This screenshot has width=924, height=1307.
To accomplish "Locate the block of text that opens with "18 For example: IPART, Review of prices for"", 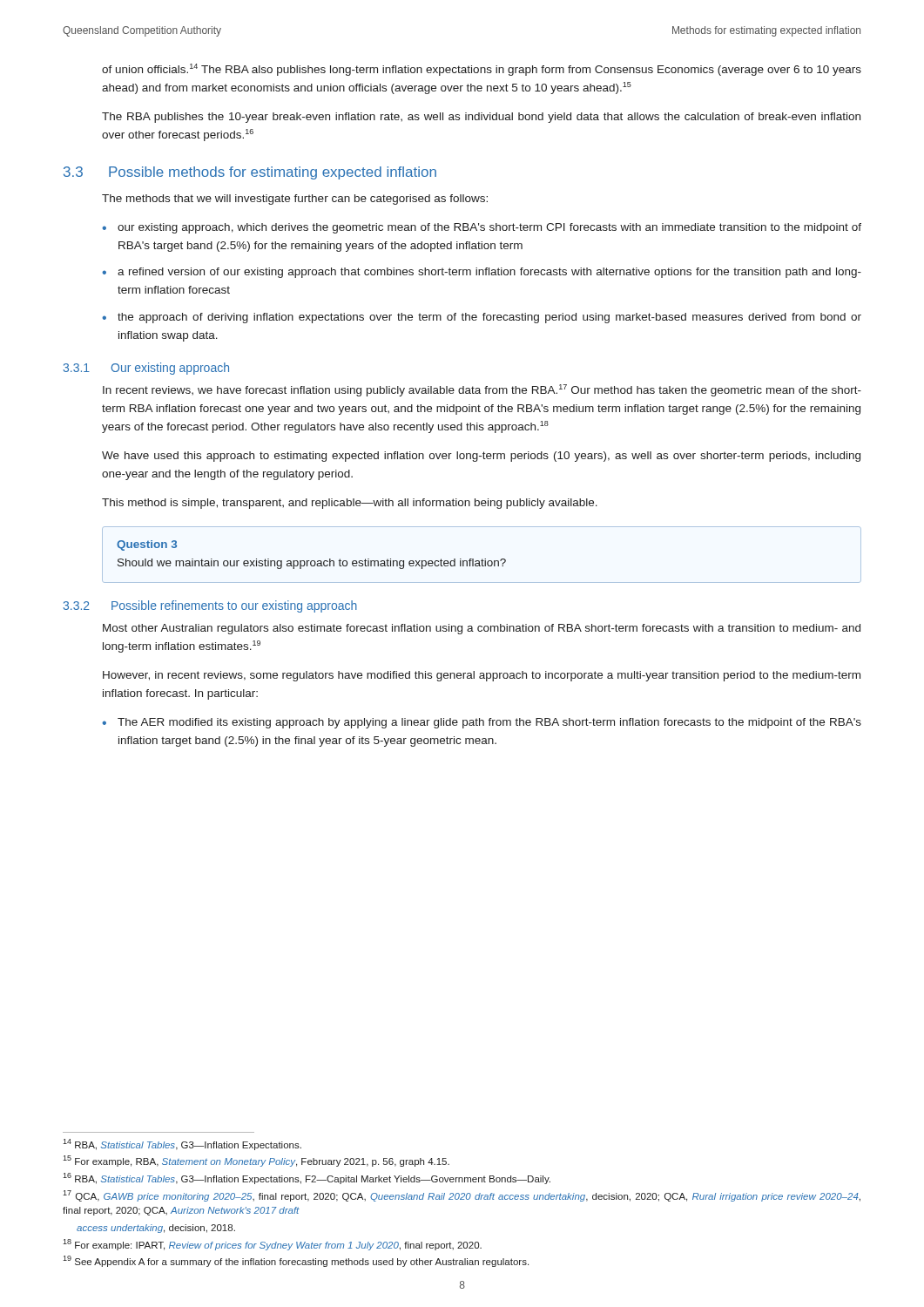I will [272, 1244].
